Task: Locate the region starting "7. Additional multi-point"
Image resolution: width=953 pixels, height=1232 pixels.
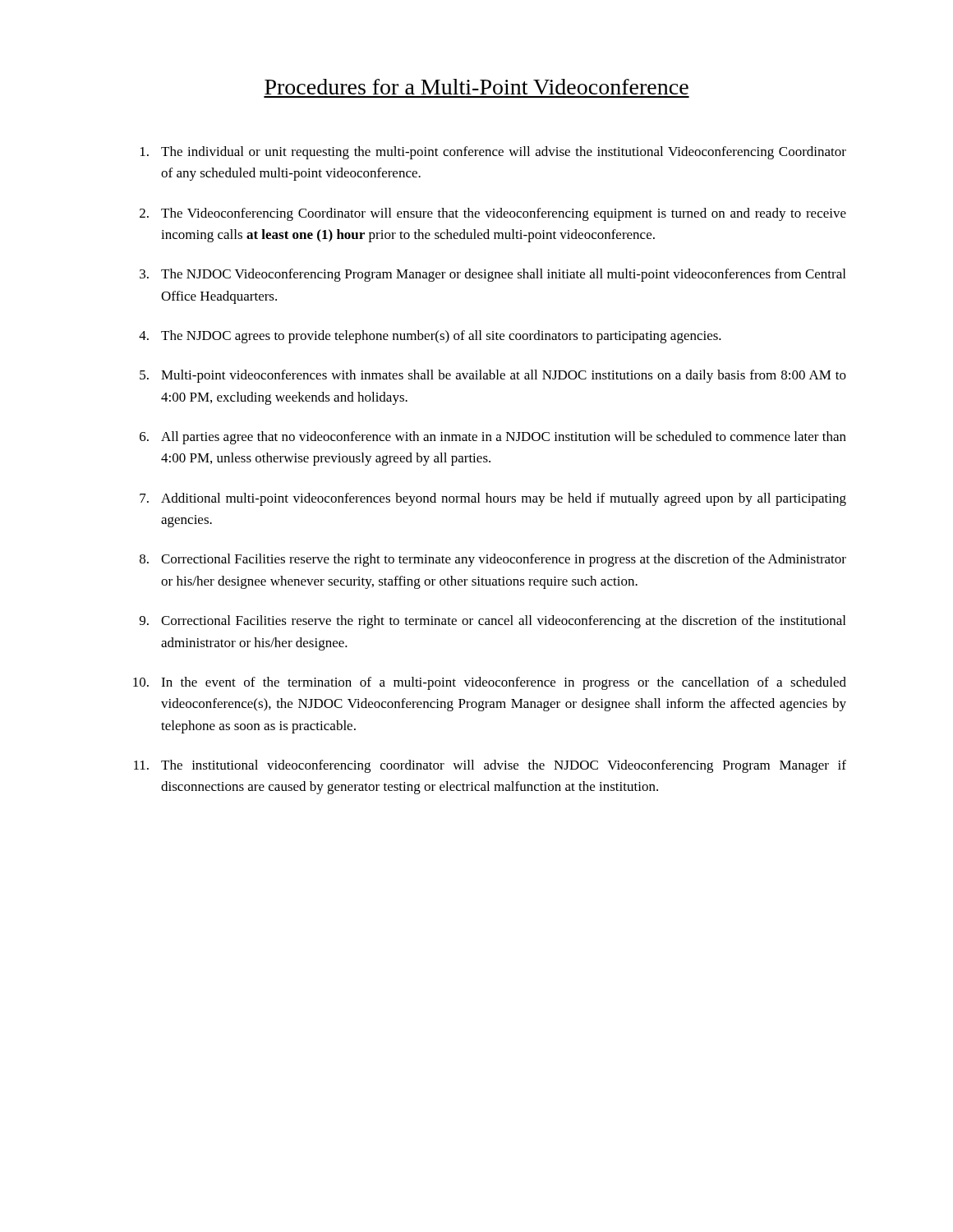Action: pos(476,509)
